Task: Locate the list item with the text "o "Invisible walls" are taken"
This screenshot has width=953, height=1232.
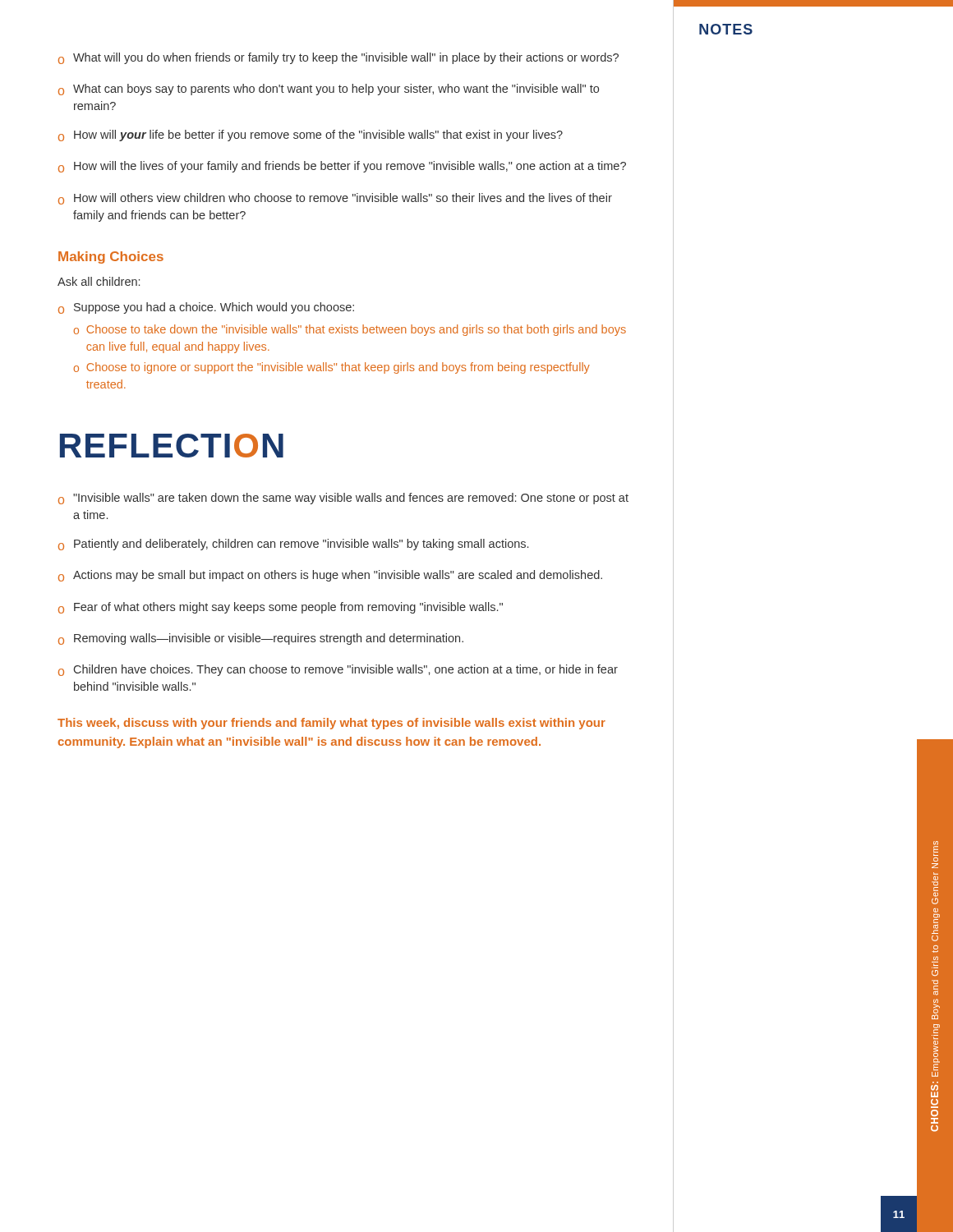Action: pos(345,507)
